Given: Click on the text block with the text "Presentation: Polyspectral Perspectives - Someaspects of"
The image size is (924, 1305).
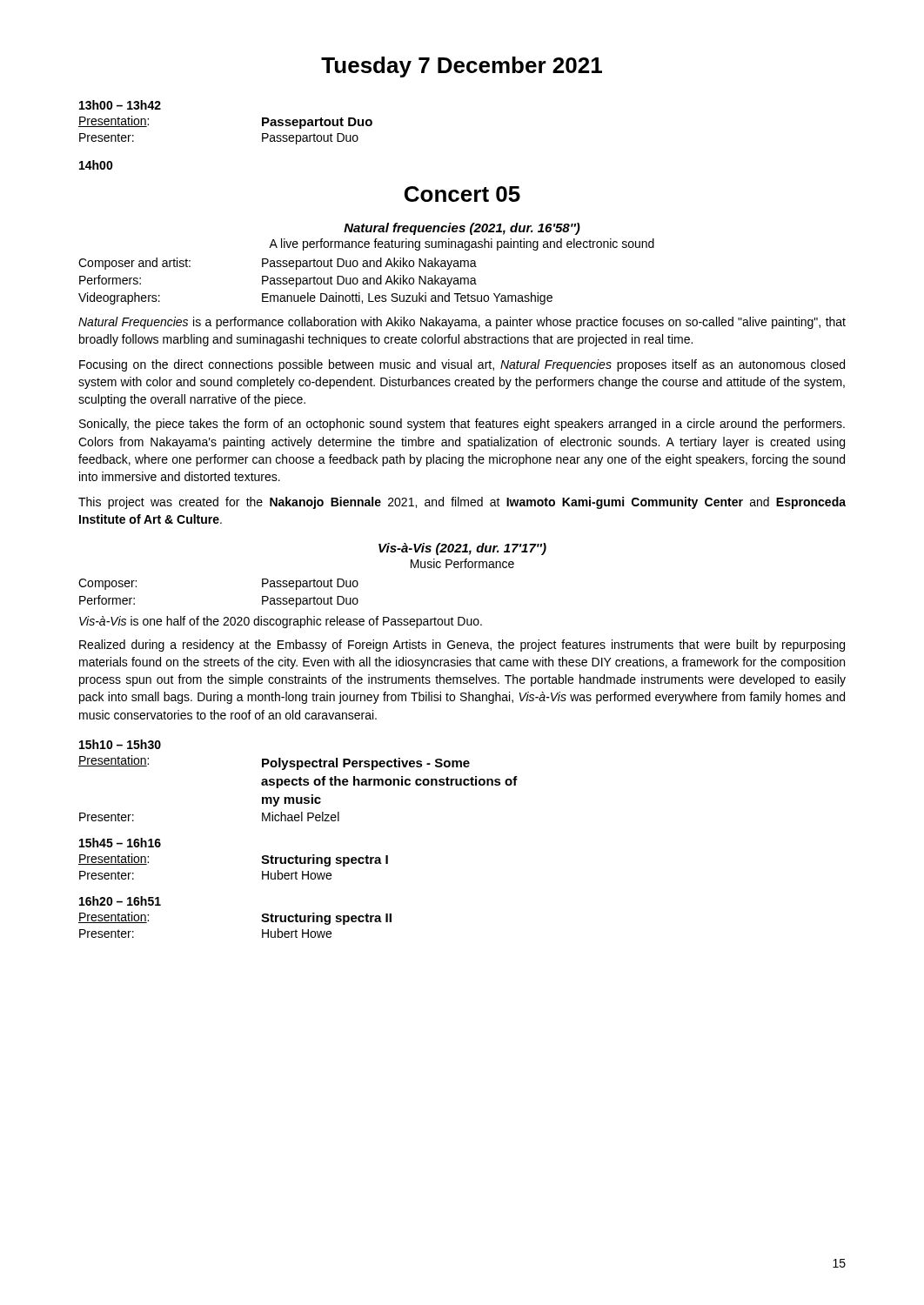Looking at the screenshot, I should [462, 789].
